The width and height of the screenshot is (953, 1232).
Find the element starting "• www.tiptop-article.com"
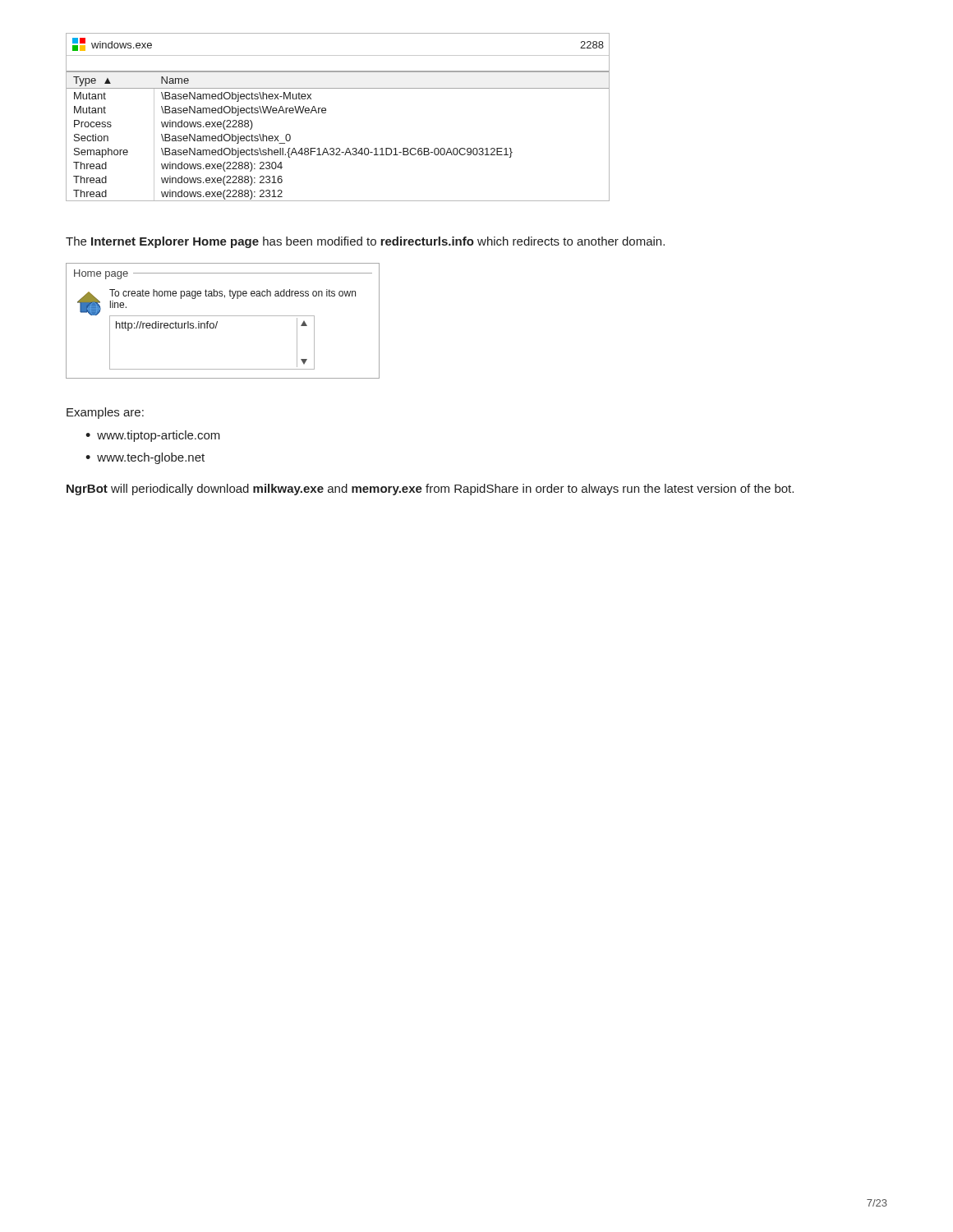(x=153, y=435)
